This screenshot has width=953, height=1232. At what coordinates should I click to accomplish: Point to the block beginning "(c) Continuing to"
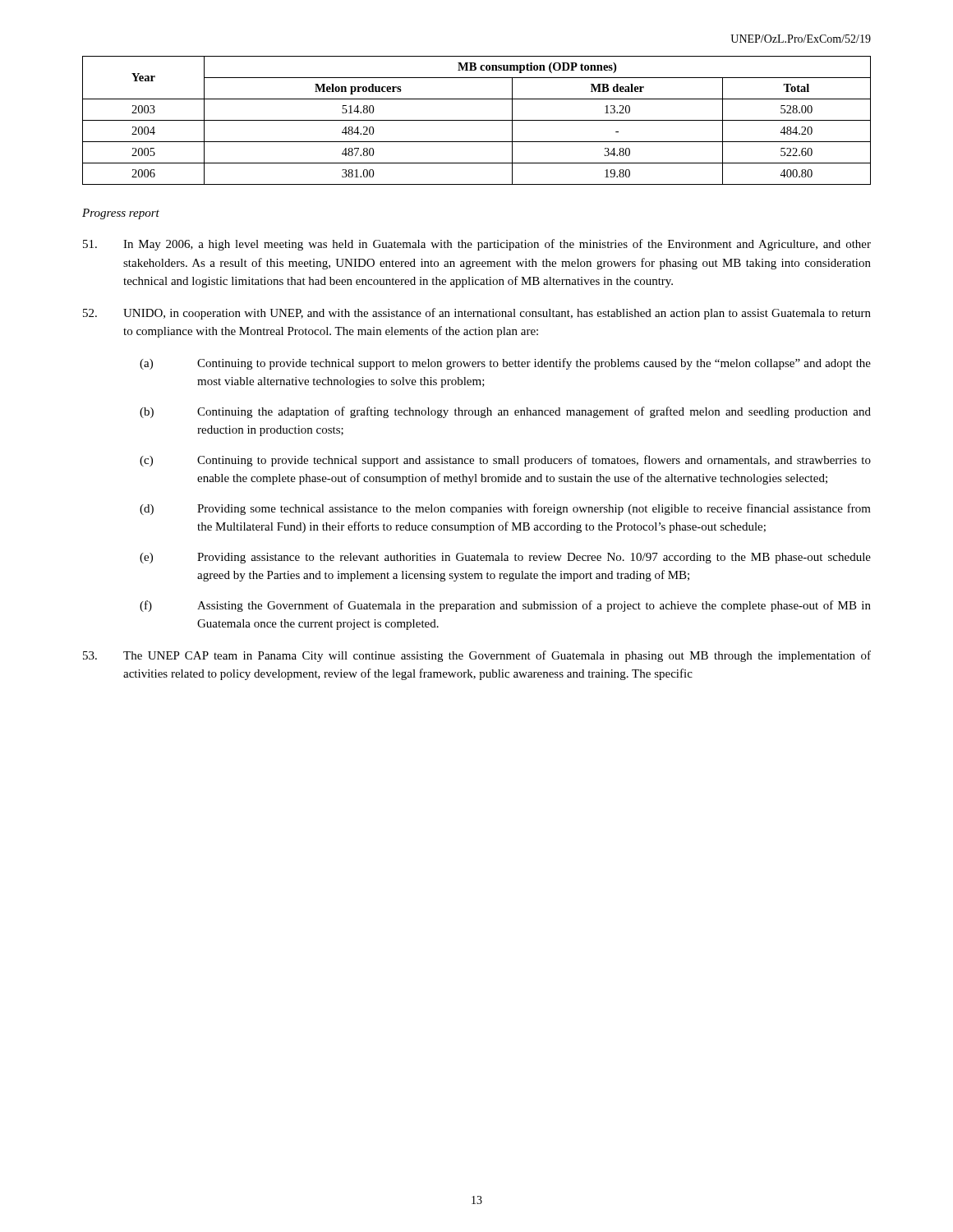(476, 469)
